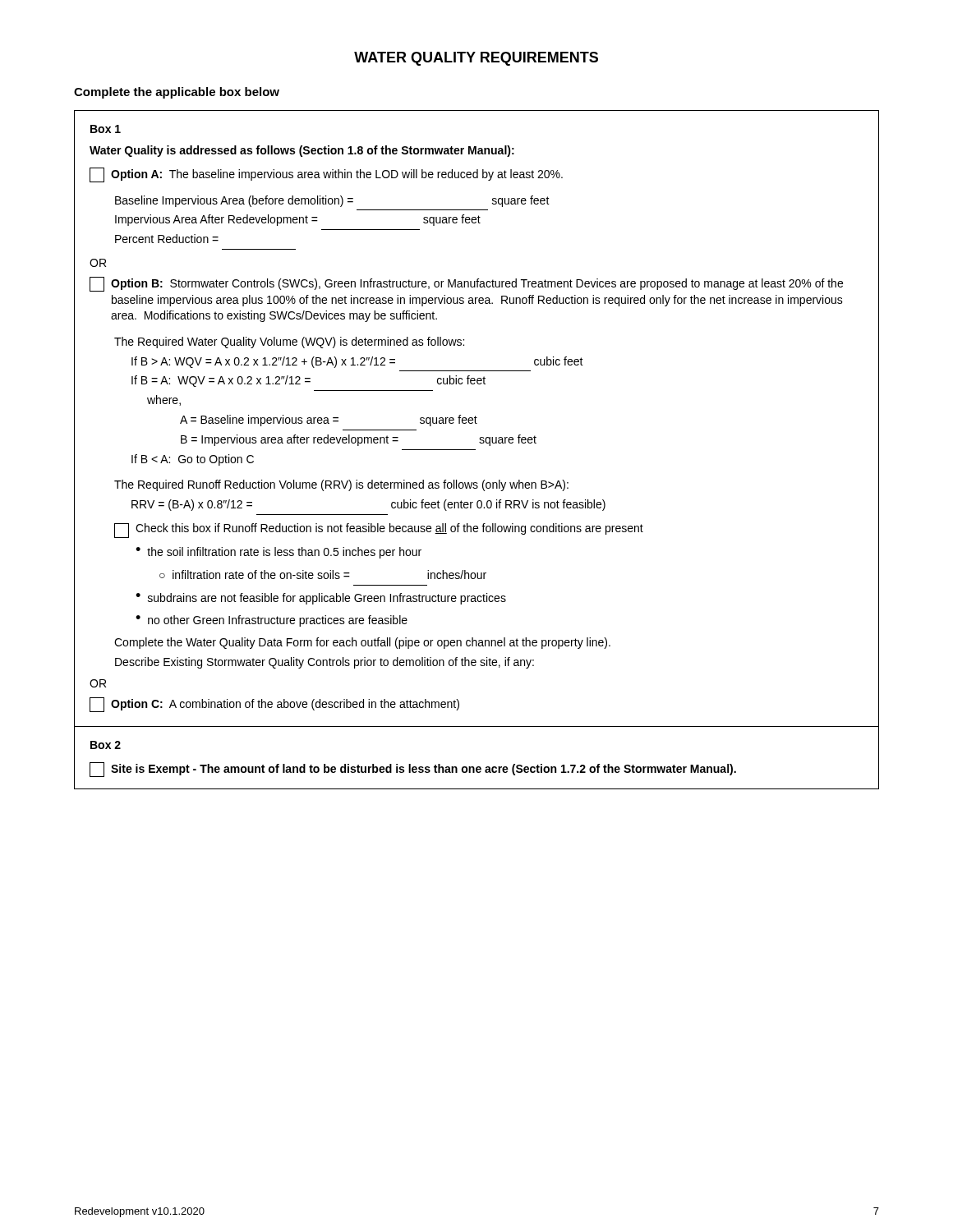
Task: Locate the block of text that opens with "Complete the Water Quality"
Action: [363, 642]
